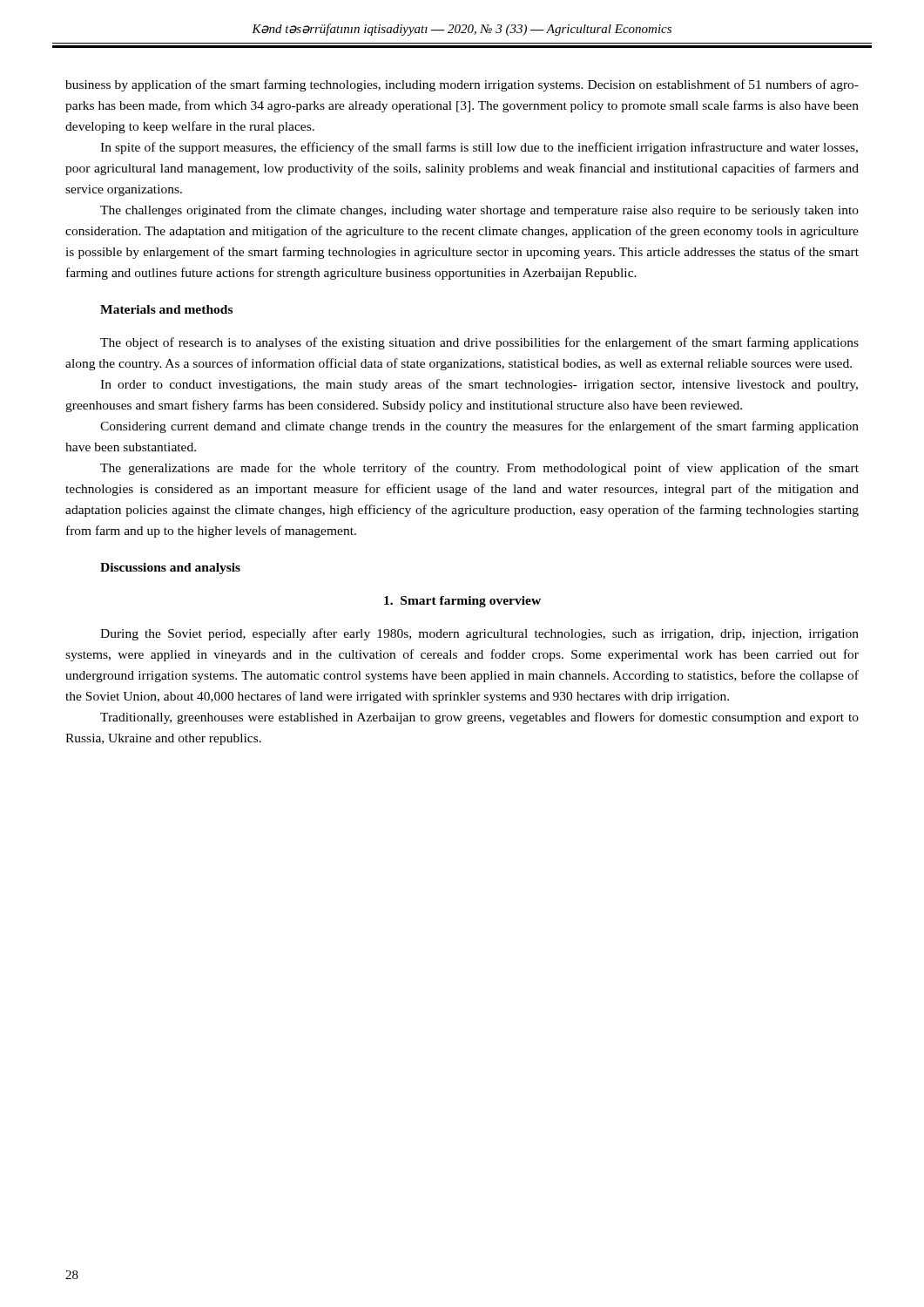The width and height of the screenshot is (924, 1307).
Task: Click on the text block containing "The challenges originated from the climate"
Action: [462, 241]
